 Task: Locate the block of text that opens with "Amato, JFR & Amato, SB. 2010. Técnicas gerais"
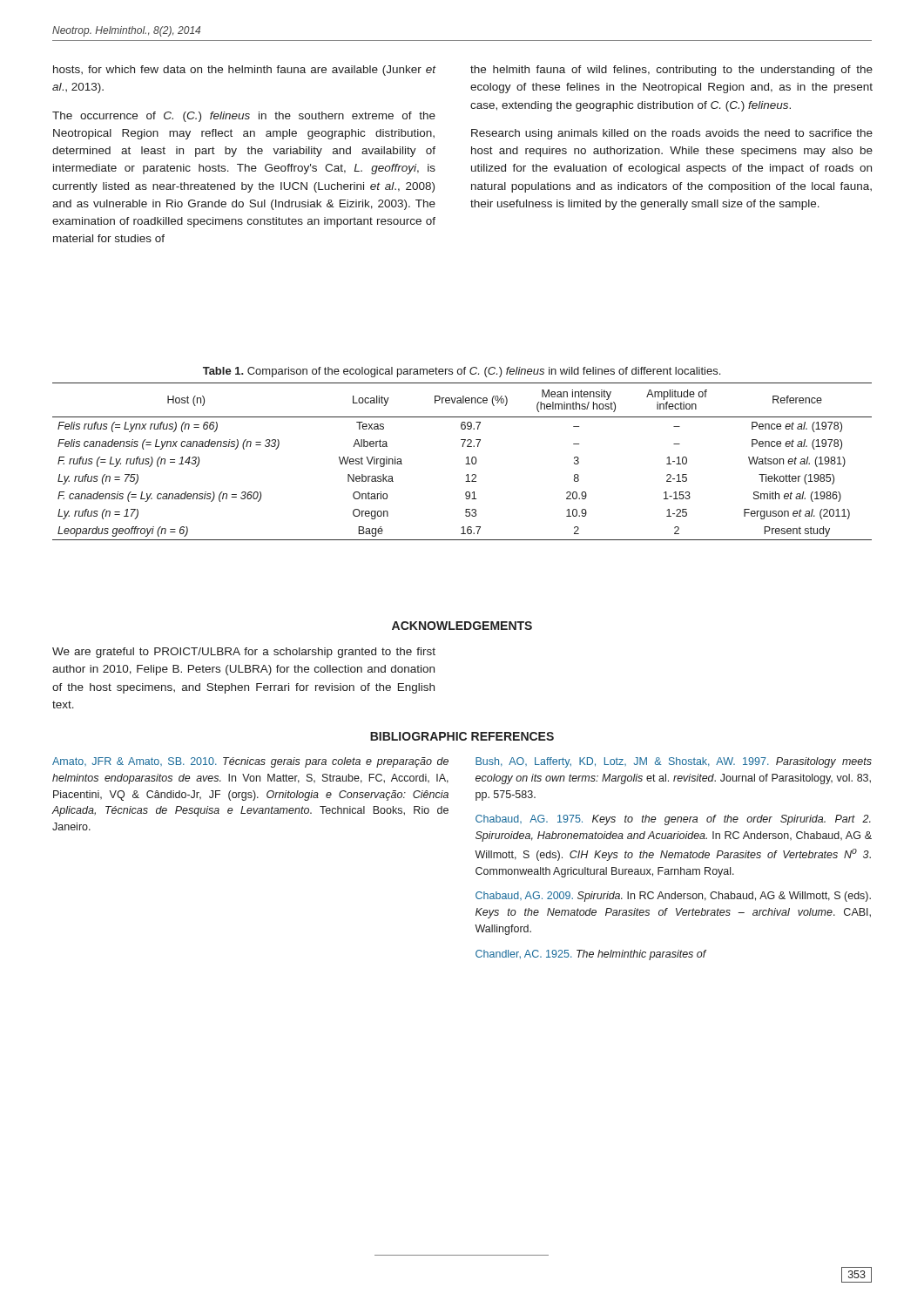[x=251, y=794]
